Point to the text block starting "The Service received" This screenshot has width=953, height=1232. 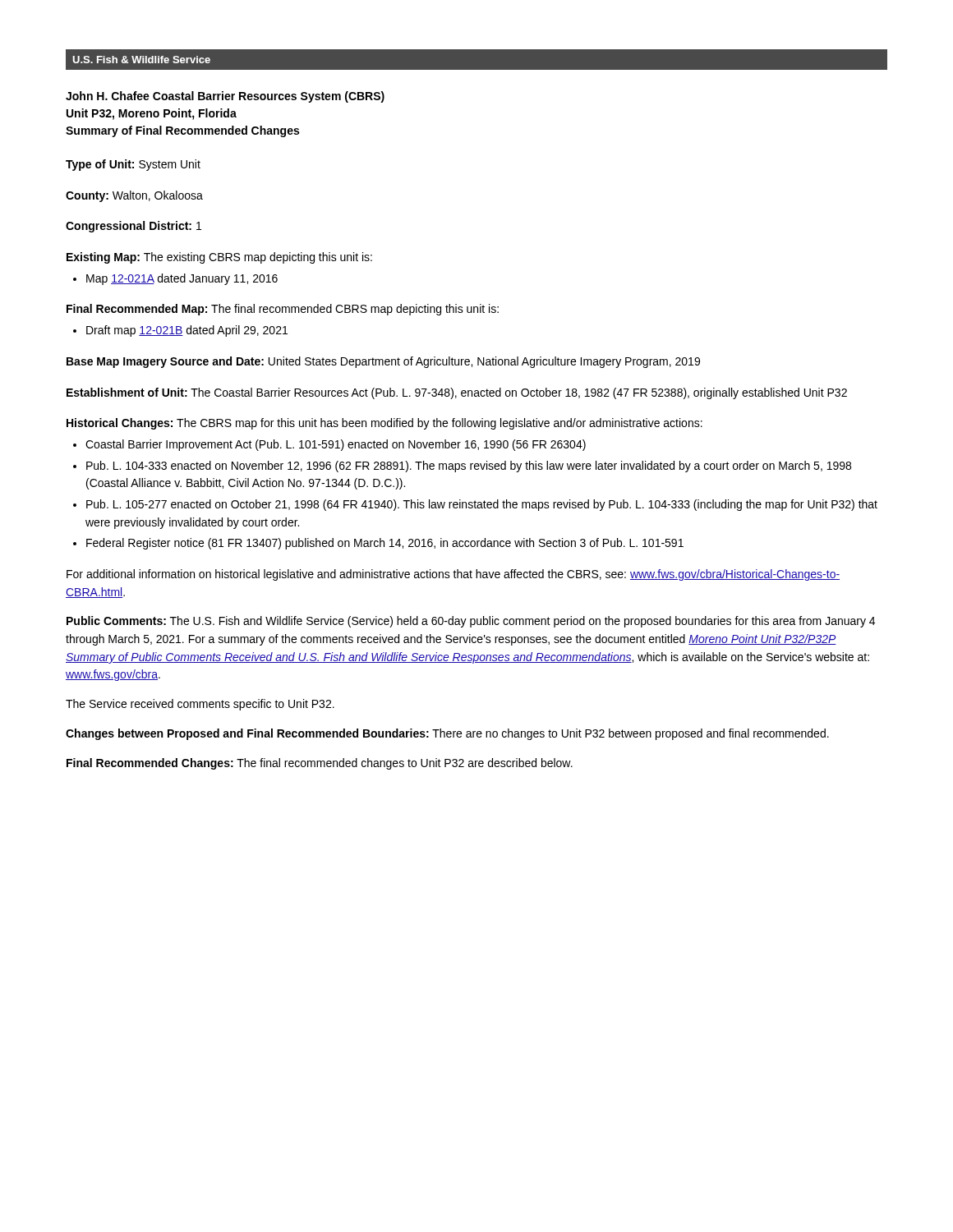pos(200,704)
